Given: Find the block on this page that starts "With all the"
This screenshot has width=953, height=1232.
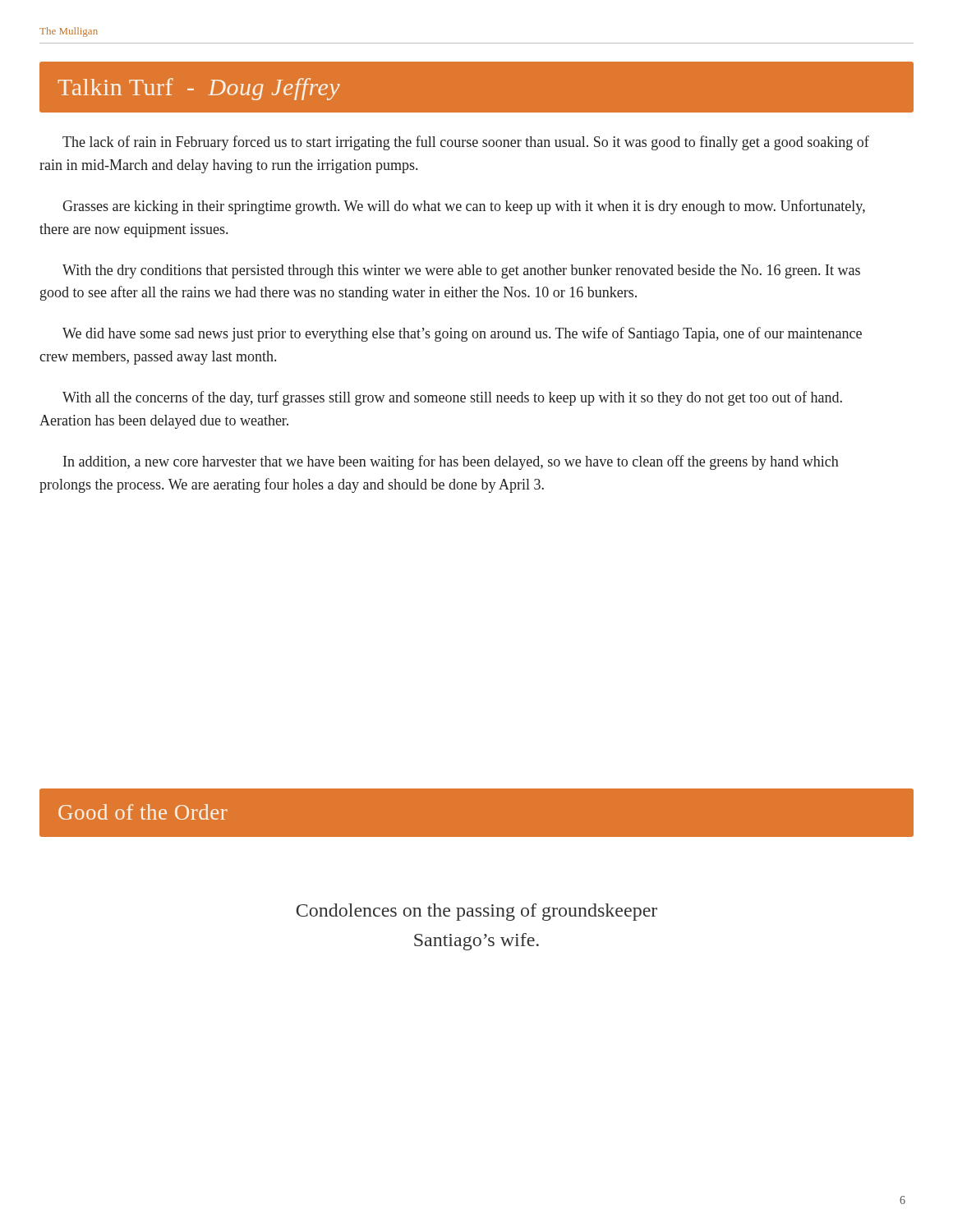Looking at the screenshot, I should 459,410.
